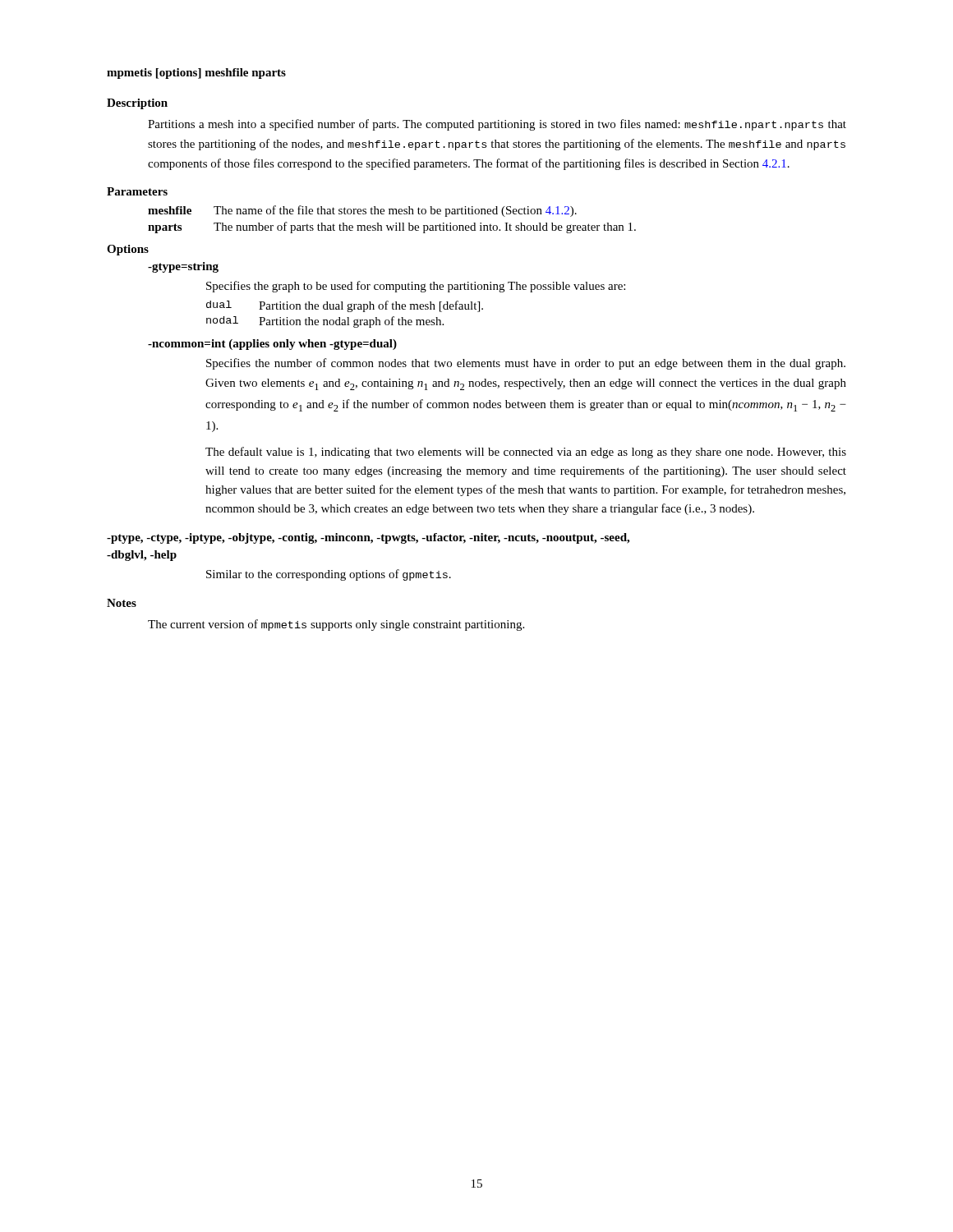Find the region starting "Specifies the graph to"
Screen dimensions: 1232x953
click(x=416, y=286)
